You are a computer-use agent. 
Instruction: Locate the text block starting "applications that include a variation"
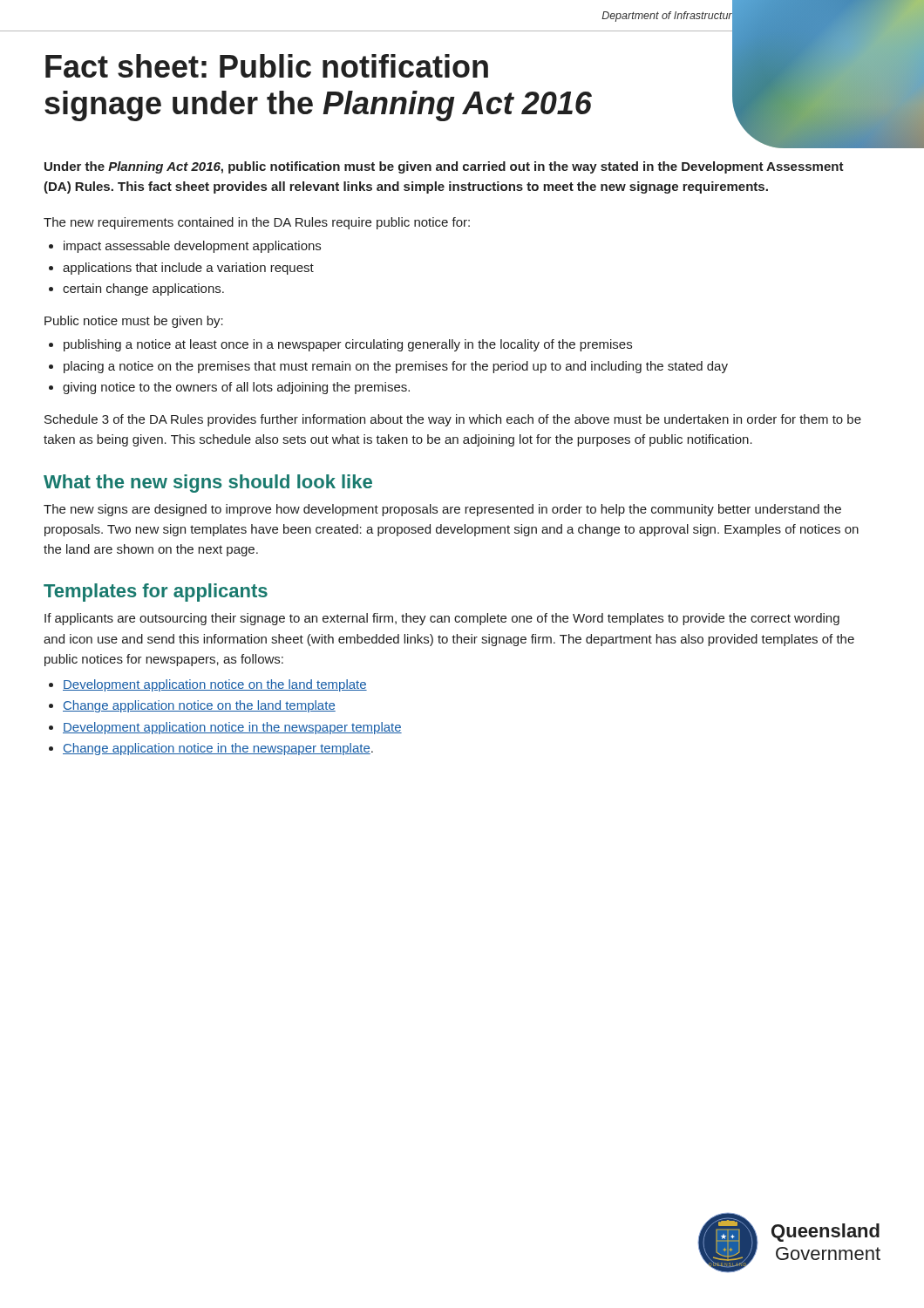pyautogui.click(x=188, y=267)
